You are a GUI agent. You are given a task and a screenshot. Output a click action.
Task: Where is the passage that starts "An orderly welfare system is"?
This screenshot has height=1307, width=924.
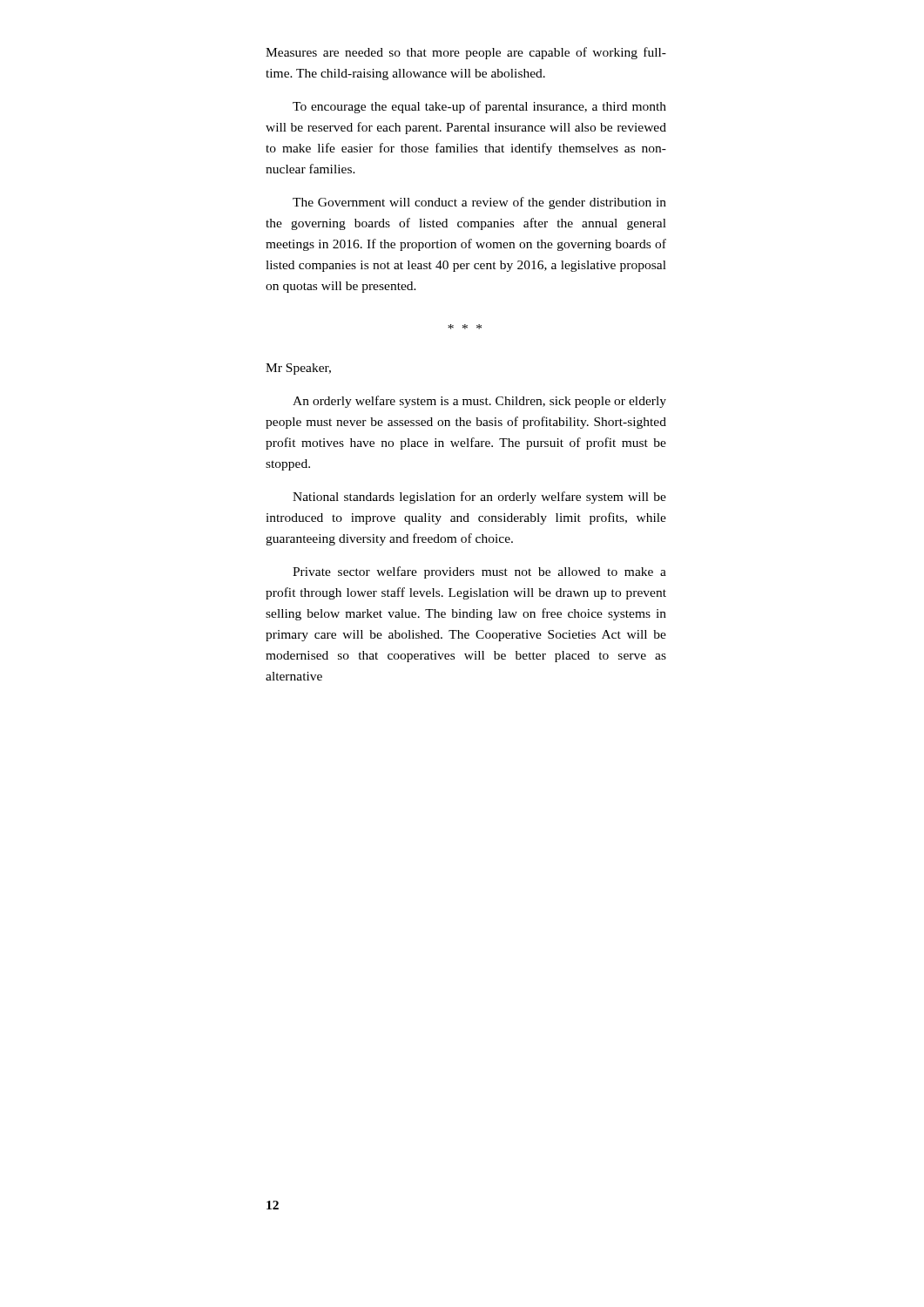tap(466, 432)
